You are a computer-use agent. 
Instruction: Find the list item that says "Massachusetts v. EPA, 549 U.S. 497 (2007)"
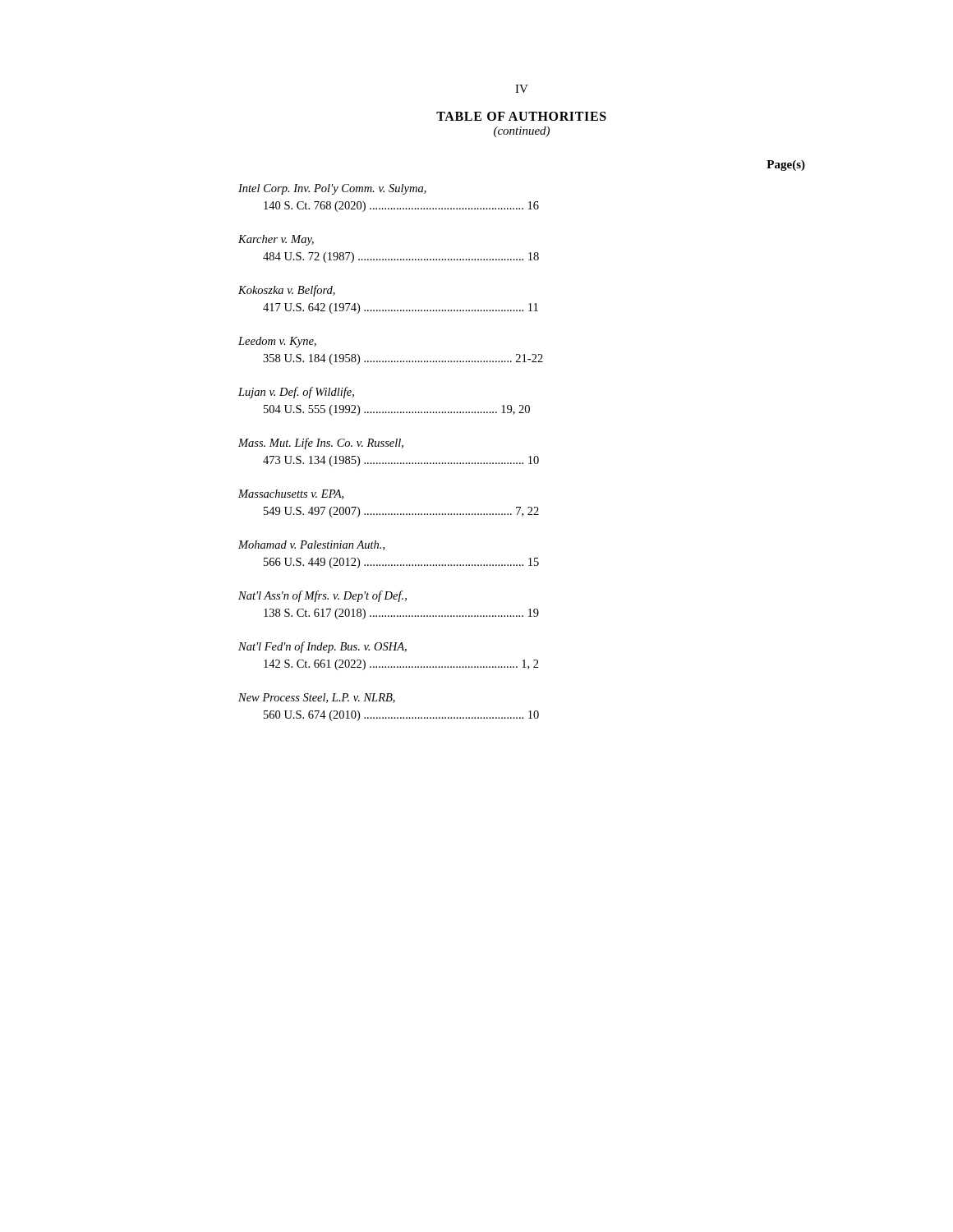(x=522, y=503)
